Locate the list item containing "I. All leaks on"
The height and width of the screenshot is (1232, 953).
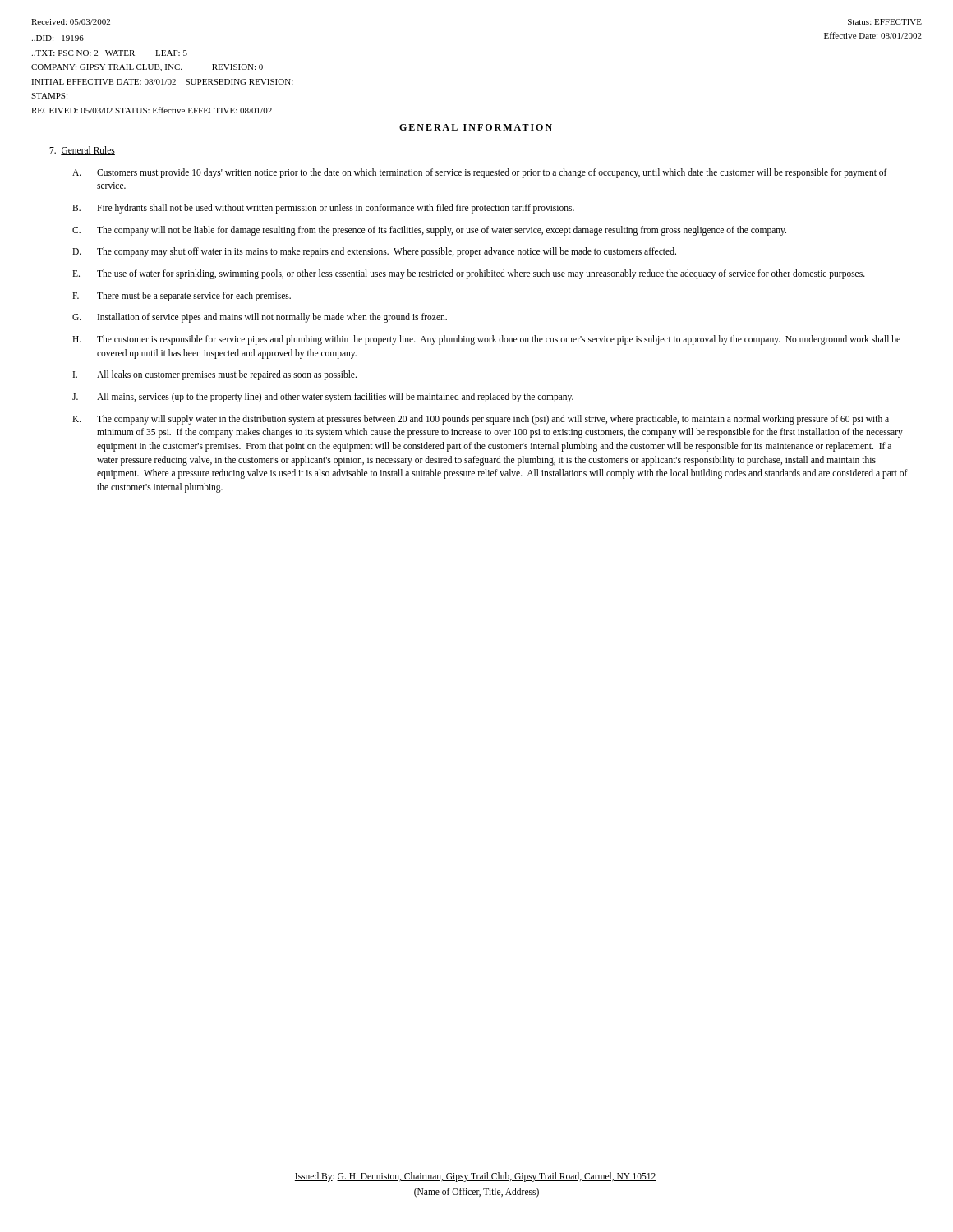215,375
